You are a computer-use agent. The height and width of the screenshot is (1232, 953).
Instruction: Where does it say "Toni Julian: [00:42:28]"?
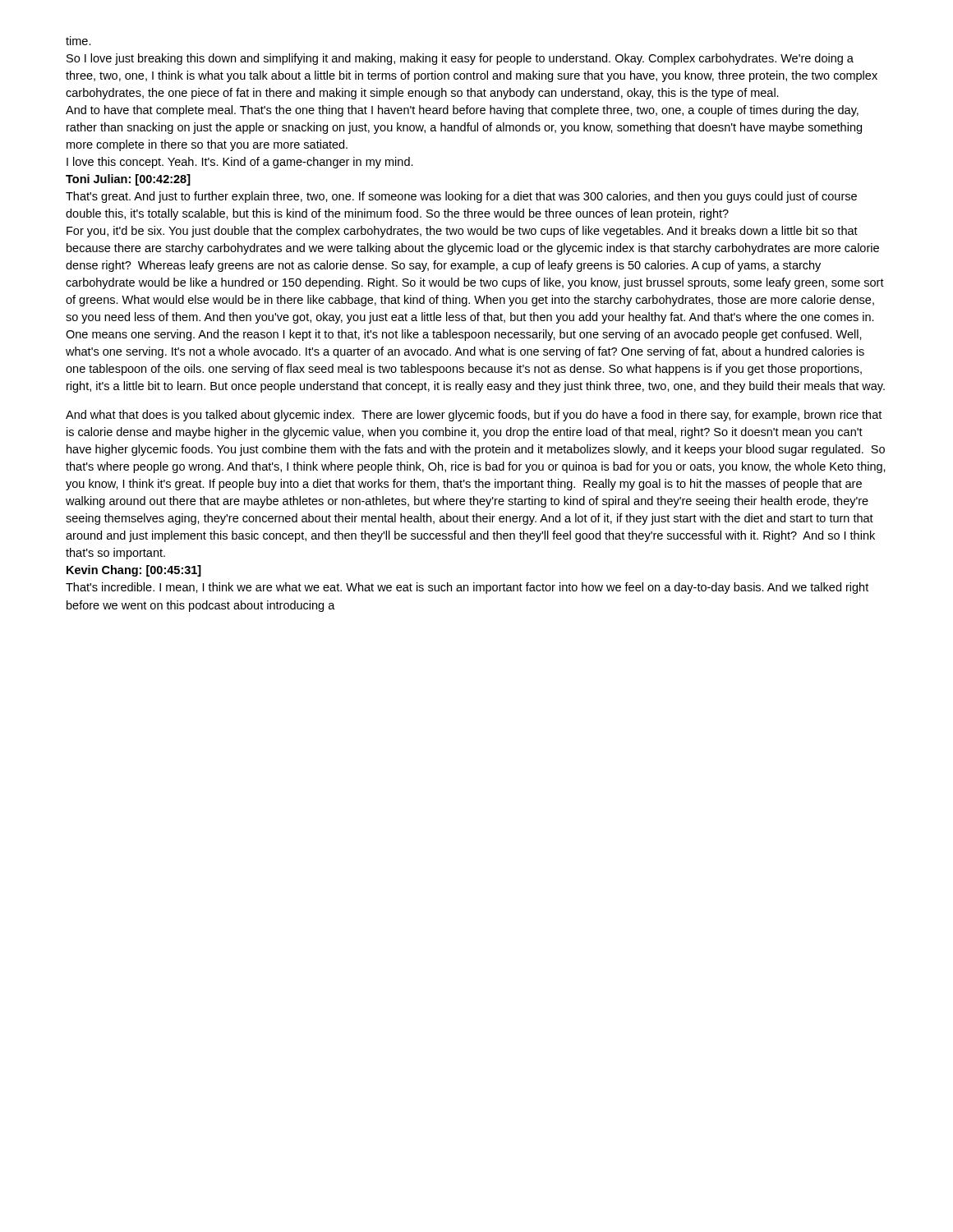point(128,180)
